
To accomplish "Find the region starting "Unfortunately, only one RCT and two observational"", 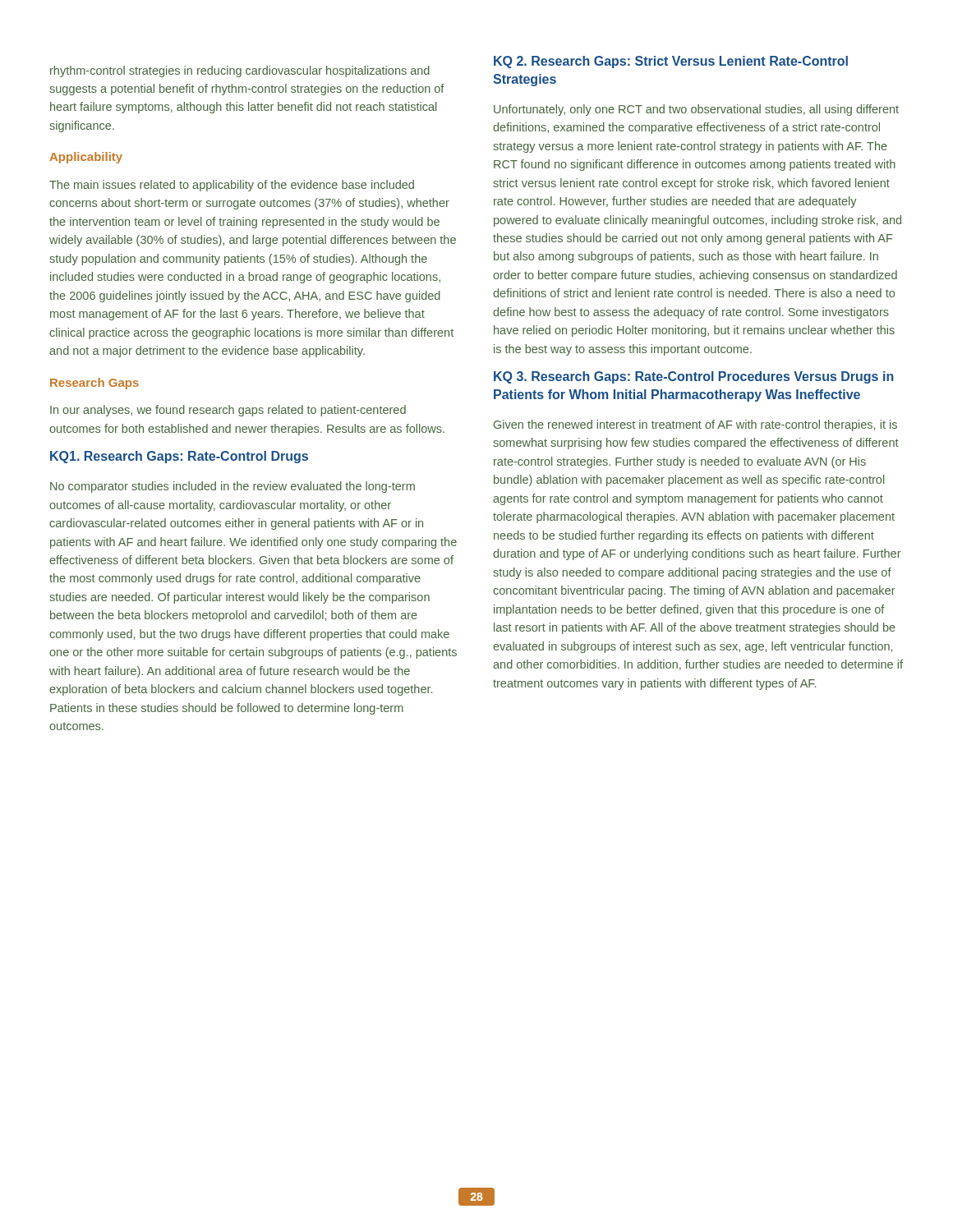I will coord(698,229).
